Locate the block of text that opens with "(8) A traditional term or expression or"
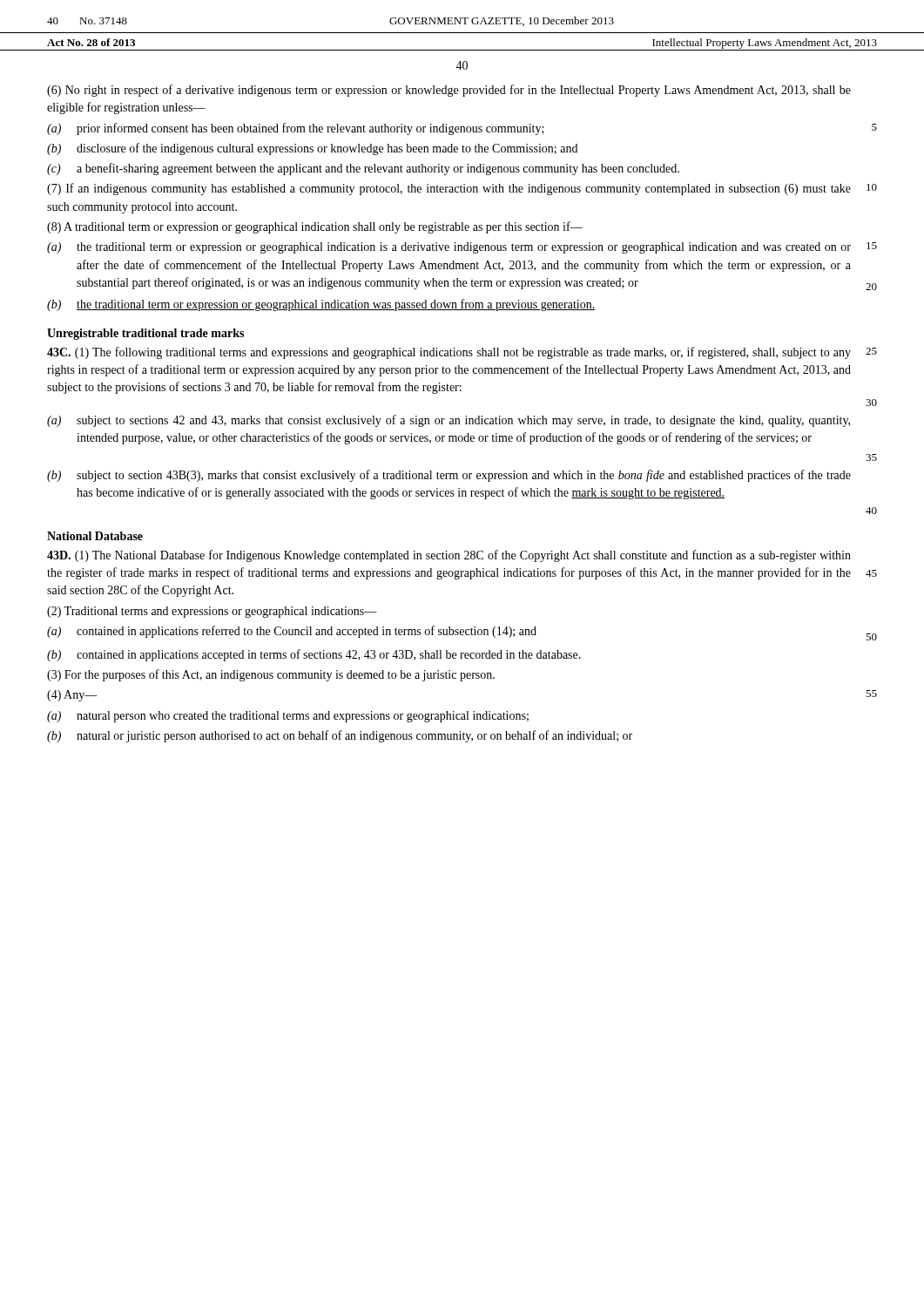Viewport: 924px width, 1307px height. (x=315, y=227)
